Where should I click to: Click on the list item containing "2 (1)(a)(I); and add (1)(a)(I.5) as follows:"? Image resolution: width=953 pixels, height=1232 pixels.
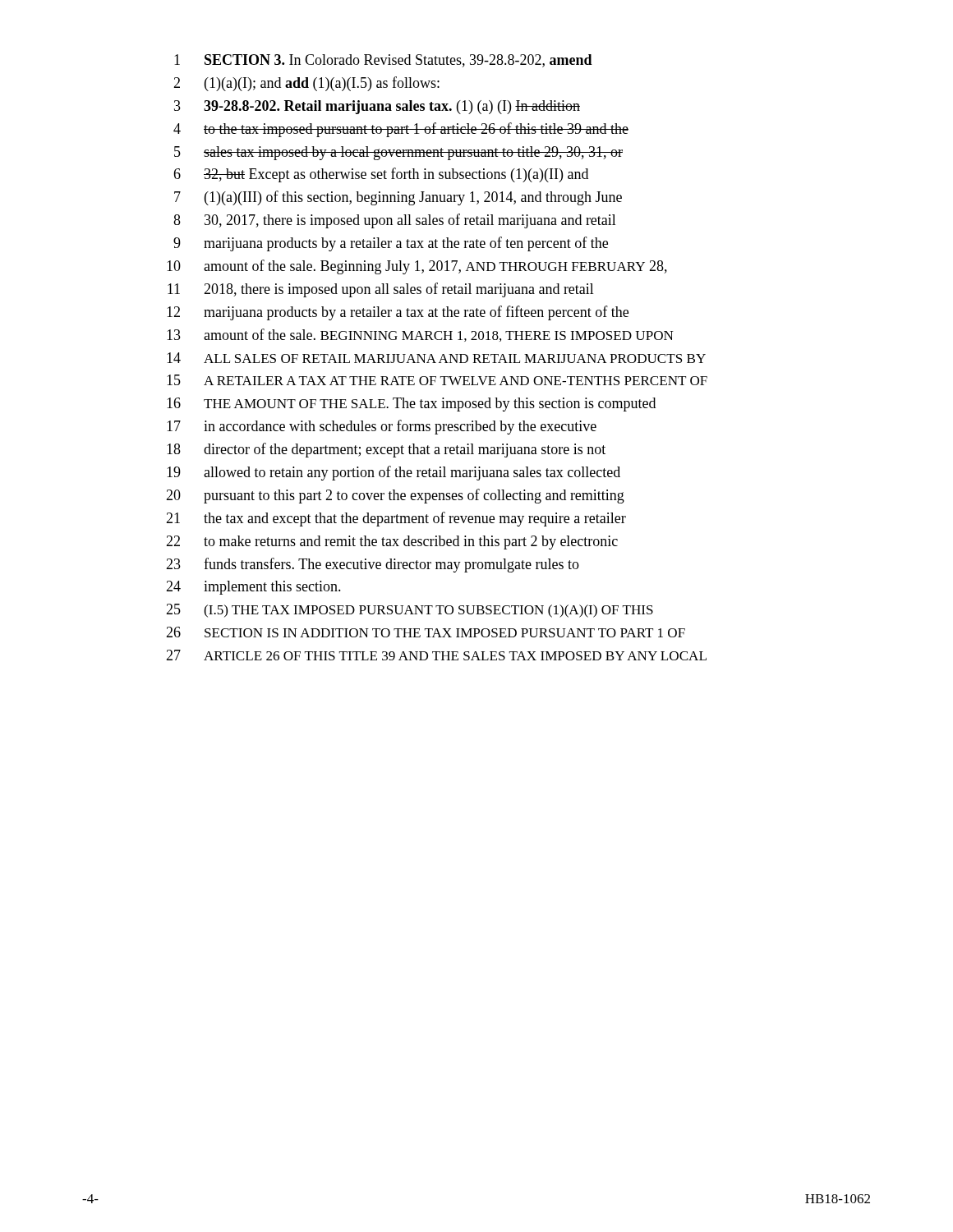306,84
